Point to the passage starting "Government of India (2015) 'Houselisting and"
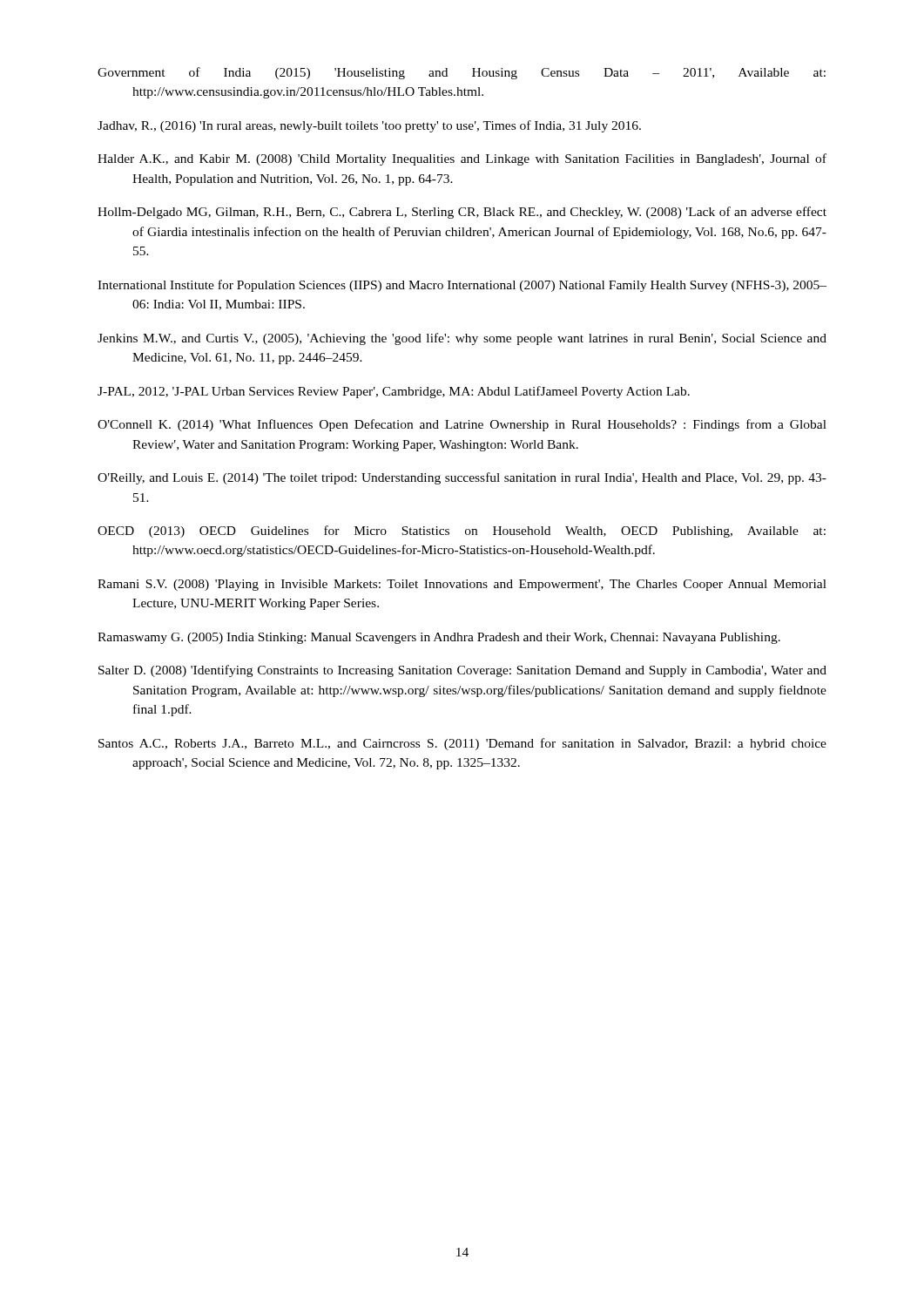924x1307 pixels. (x=462, y=82)
